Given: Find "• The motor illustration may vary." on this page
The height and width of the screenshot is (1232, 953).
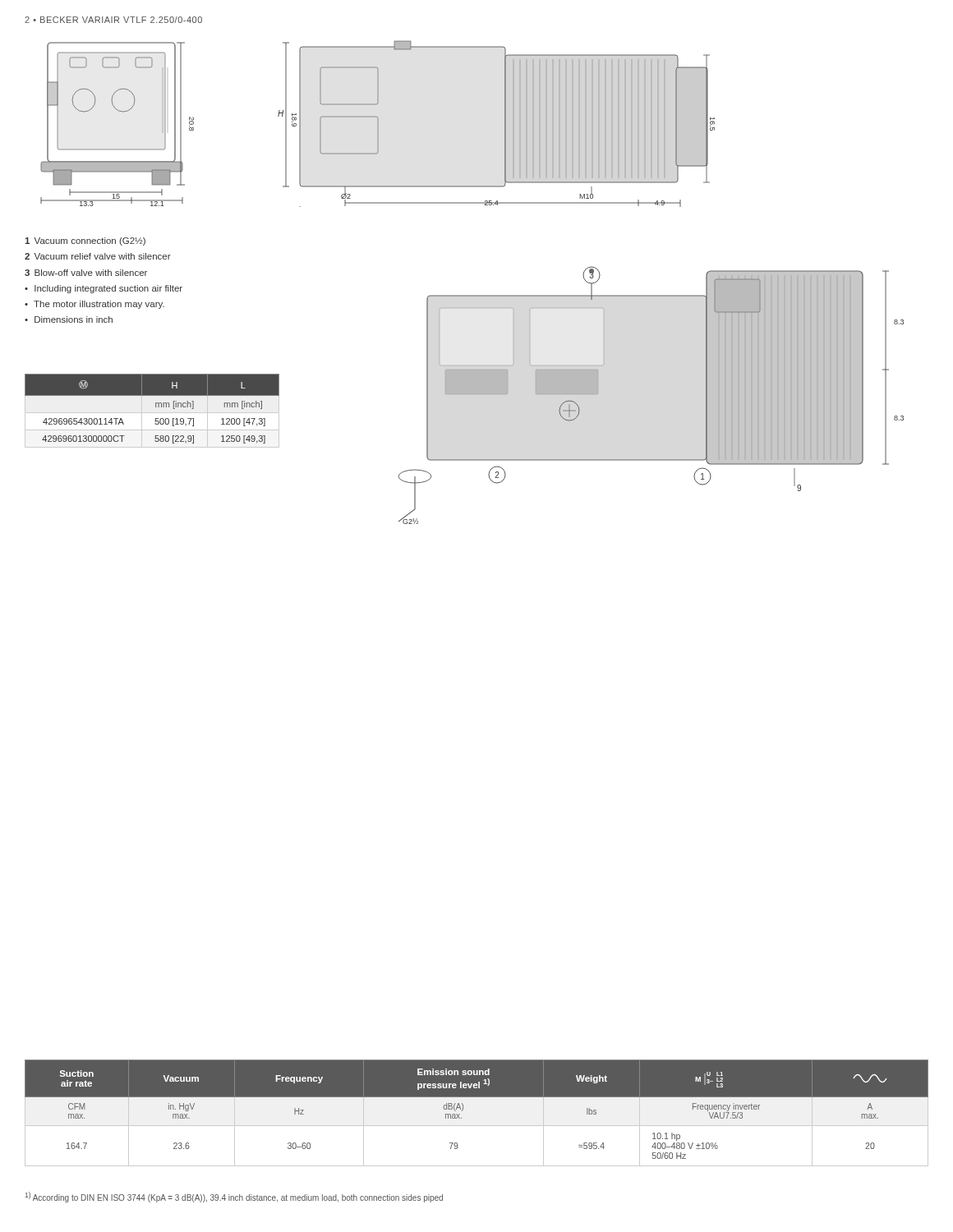Looking at the screenshot, I should 95,304.
